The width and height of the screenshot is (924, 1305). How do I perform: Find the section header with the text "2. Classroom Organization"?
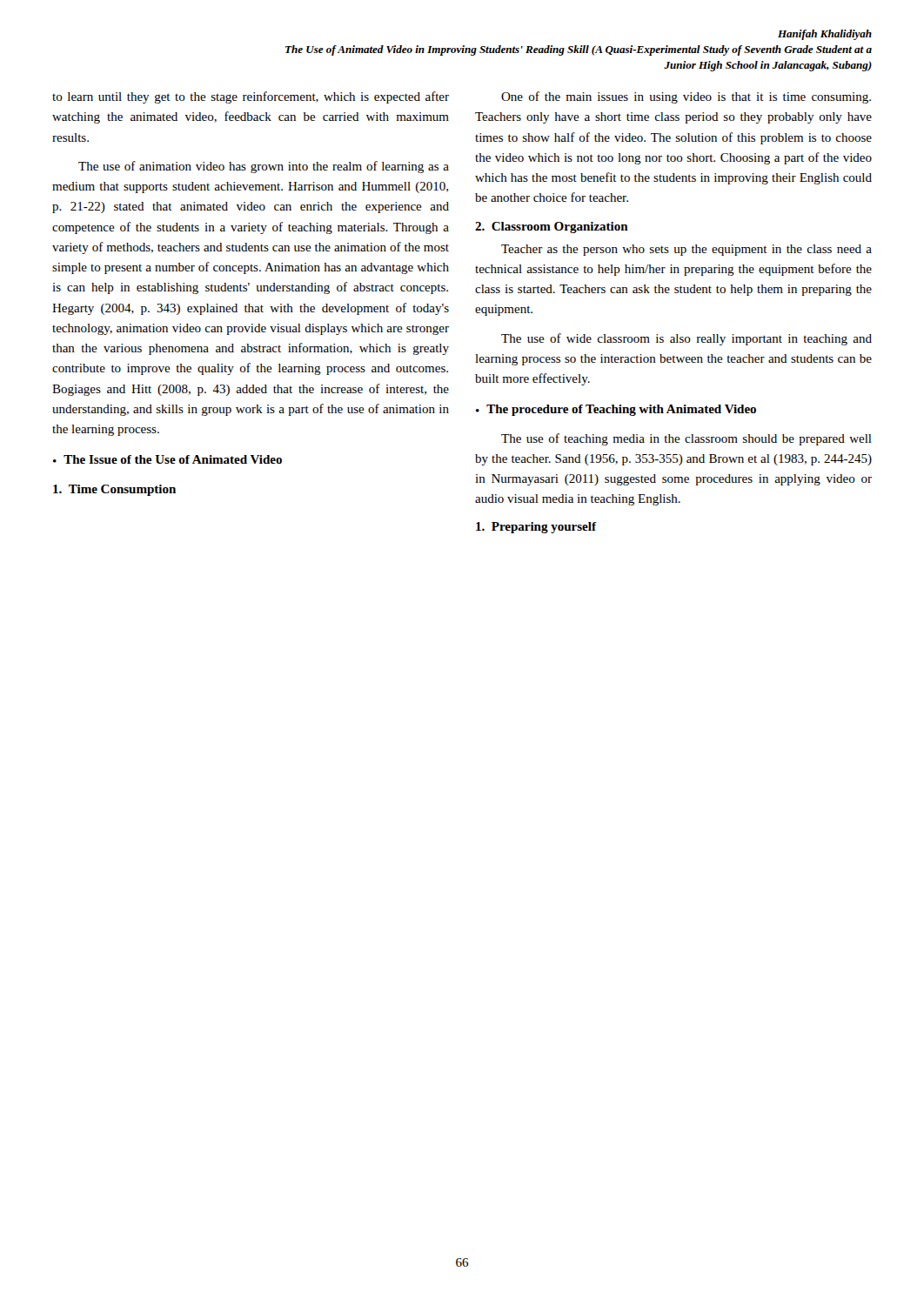point(551,226)
